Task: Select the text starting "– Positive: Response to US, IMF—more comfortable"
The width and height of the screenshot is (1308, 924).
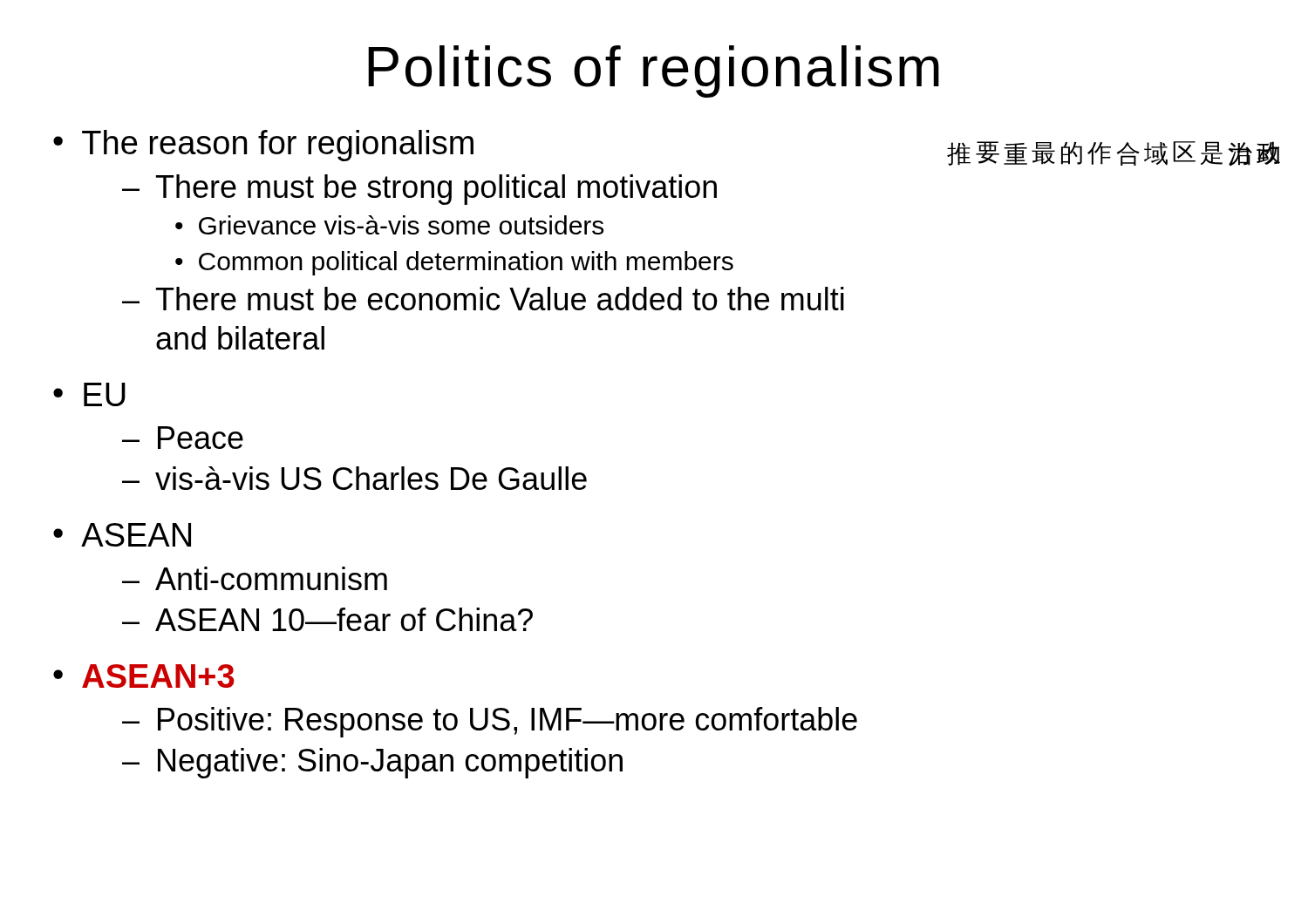Action: (490, 720)
